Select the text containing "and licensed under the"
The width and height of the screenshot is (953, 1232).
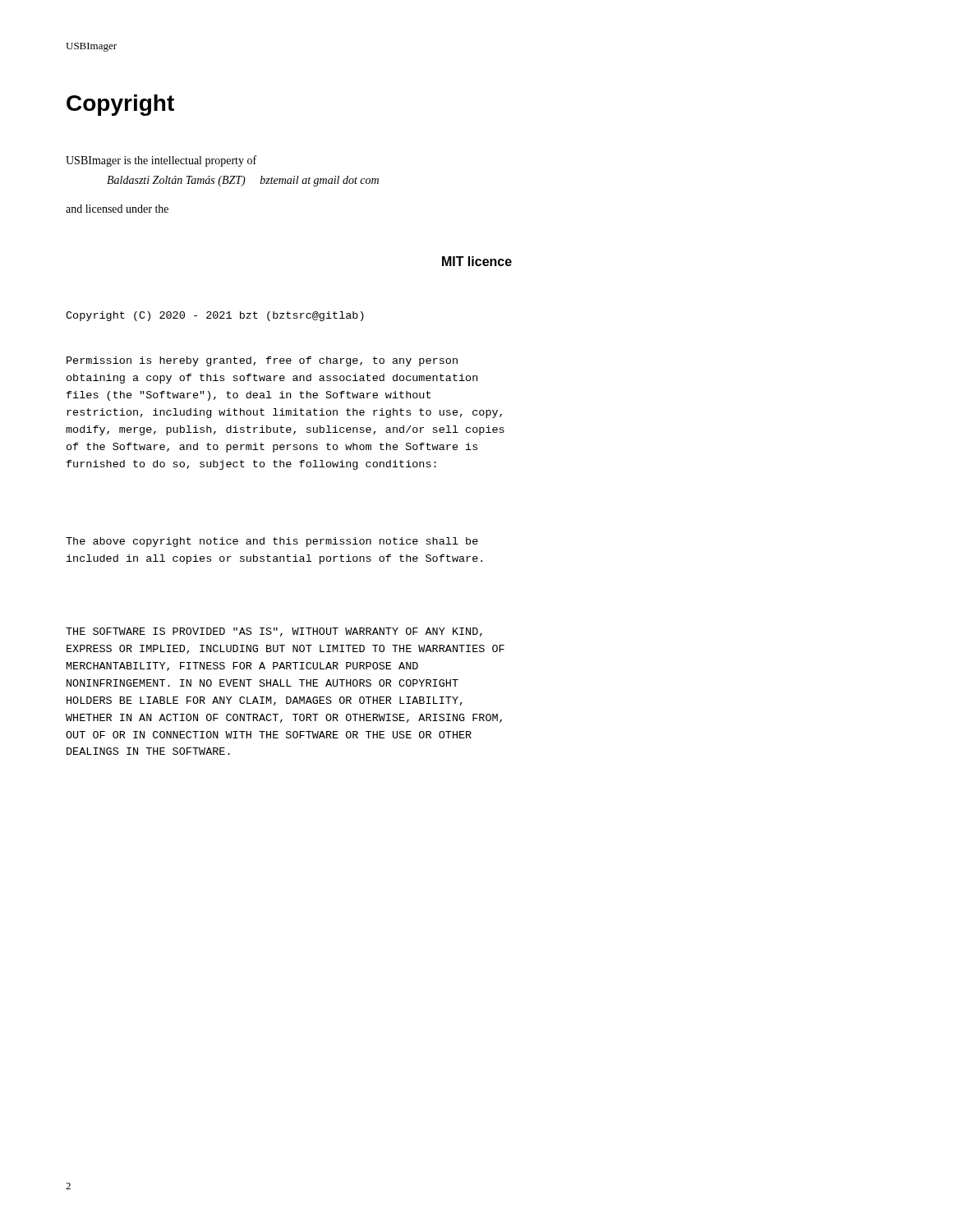117,209
